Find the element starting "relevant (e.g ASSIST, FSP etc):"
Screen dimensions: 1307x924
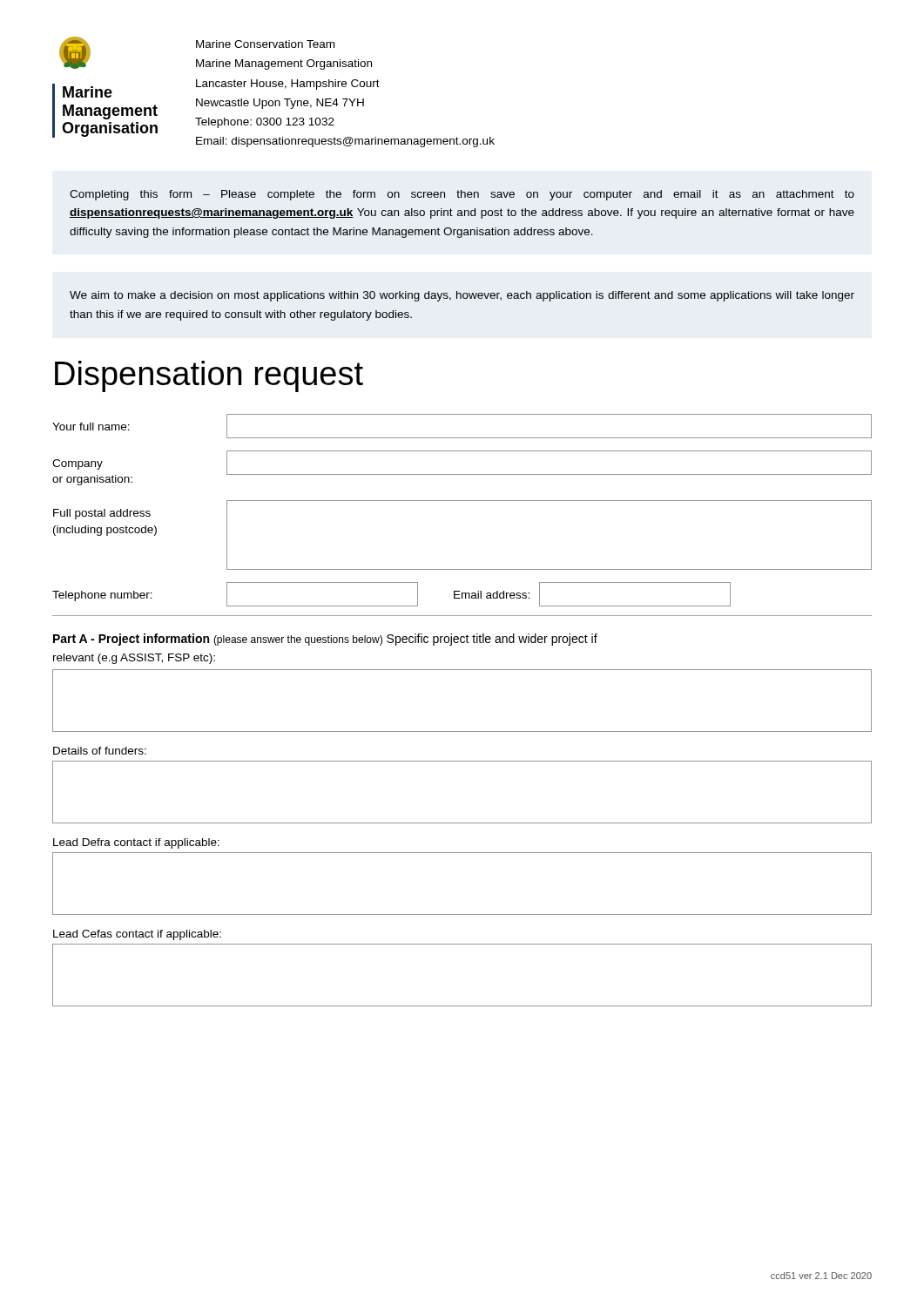click(134, 658)
